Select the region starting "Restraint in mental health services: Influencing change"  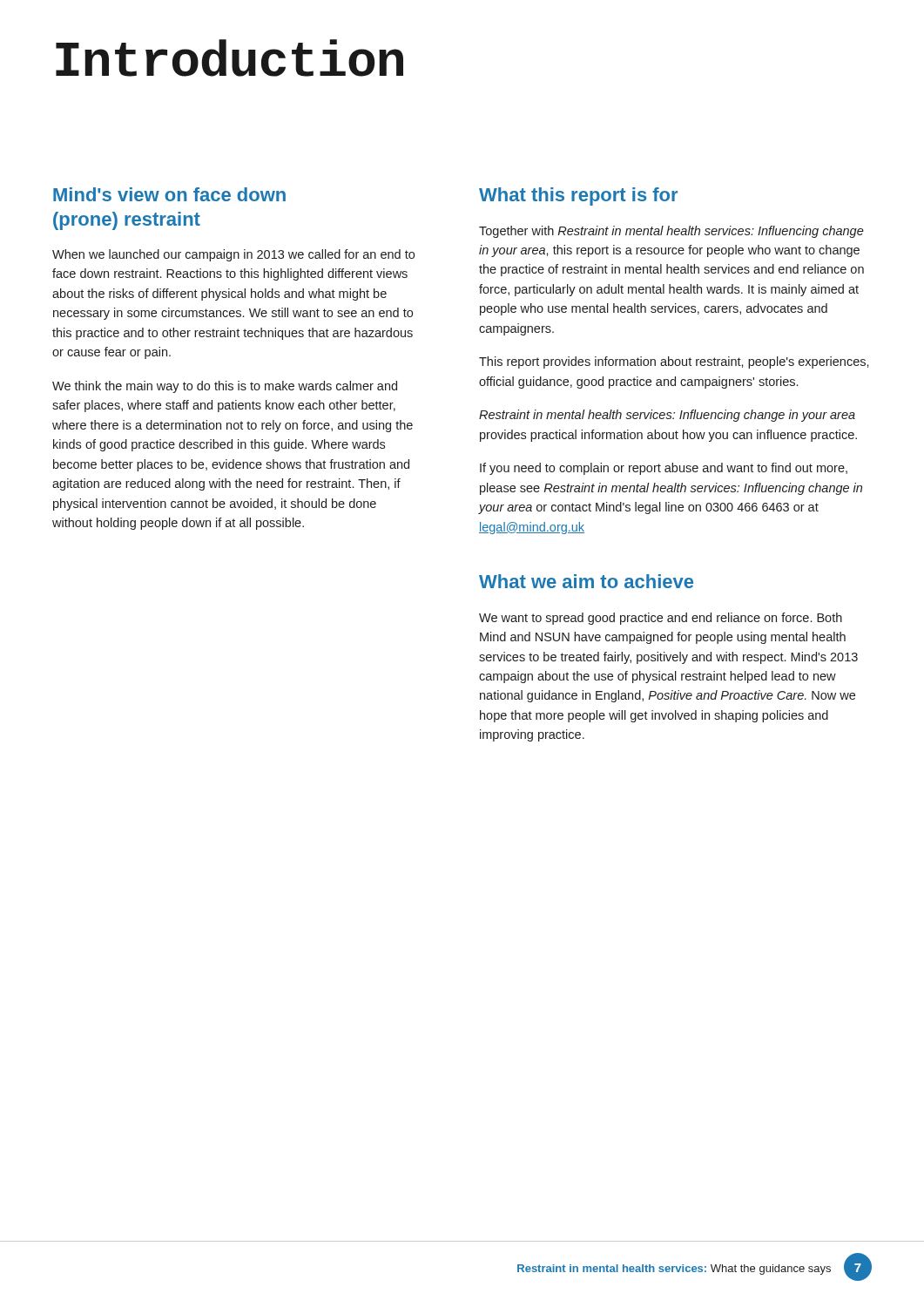click(x=675, y=425)
